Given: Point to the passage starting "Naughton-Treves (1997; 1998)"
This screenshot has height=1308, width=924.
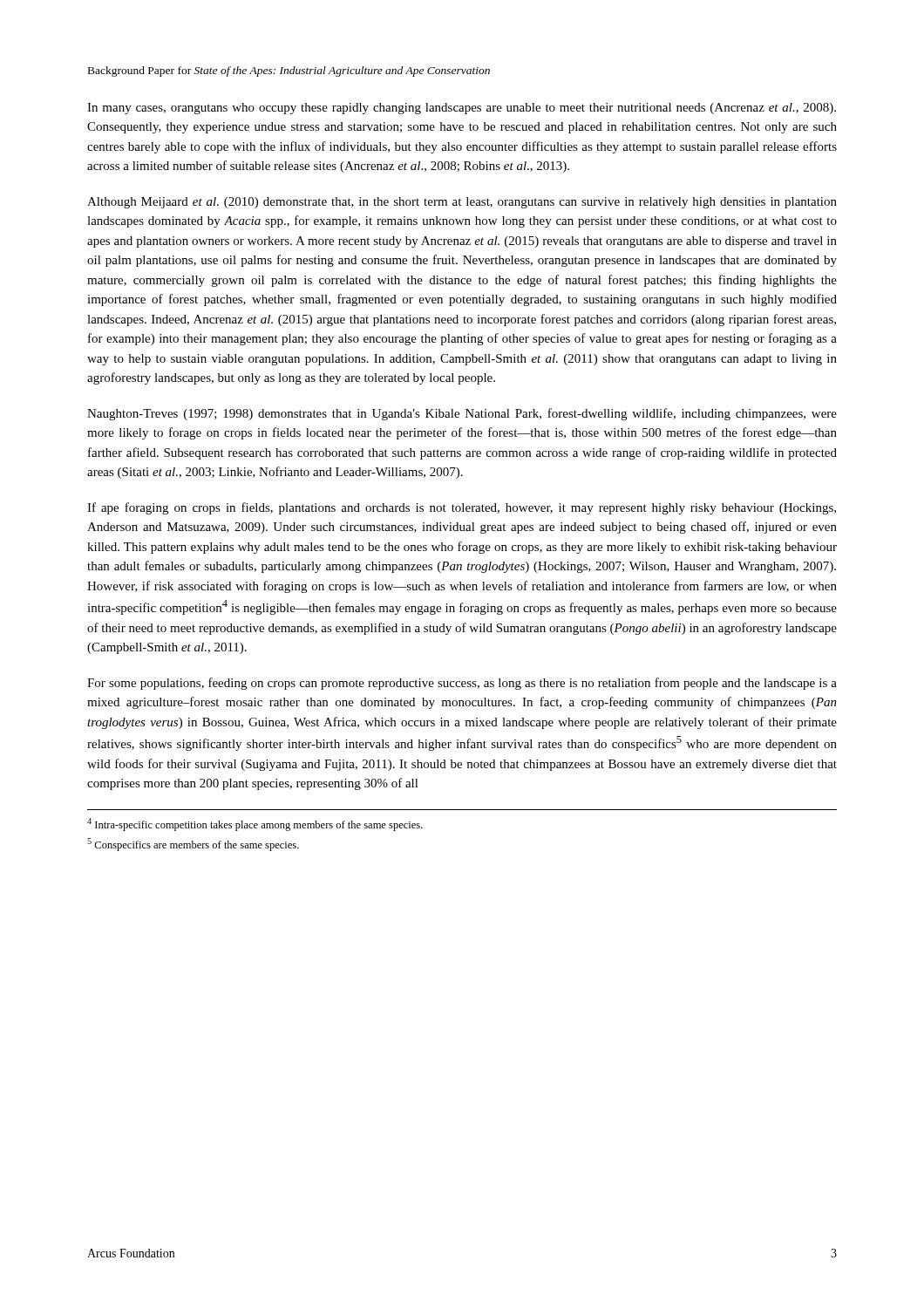Looking at the screenshot, I should (462, 442).
